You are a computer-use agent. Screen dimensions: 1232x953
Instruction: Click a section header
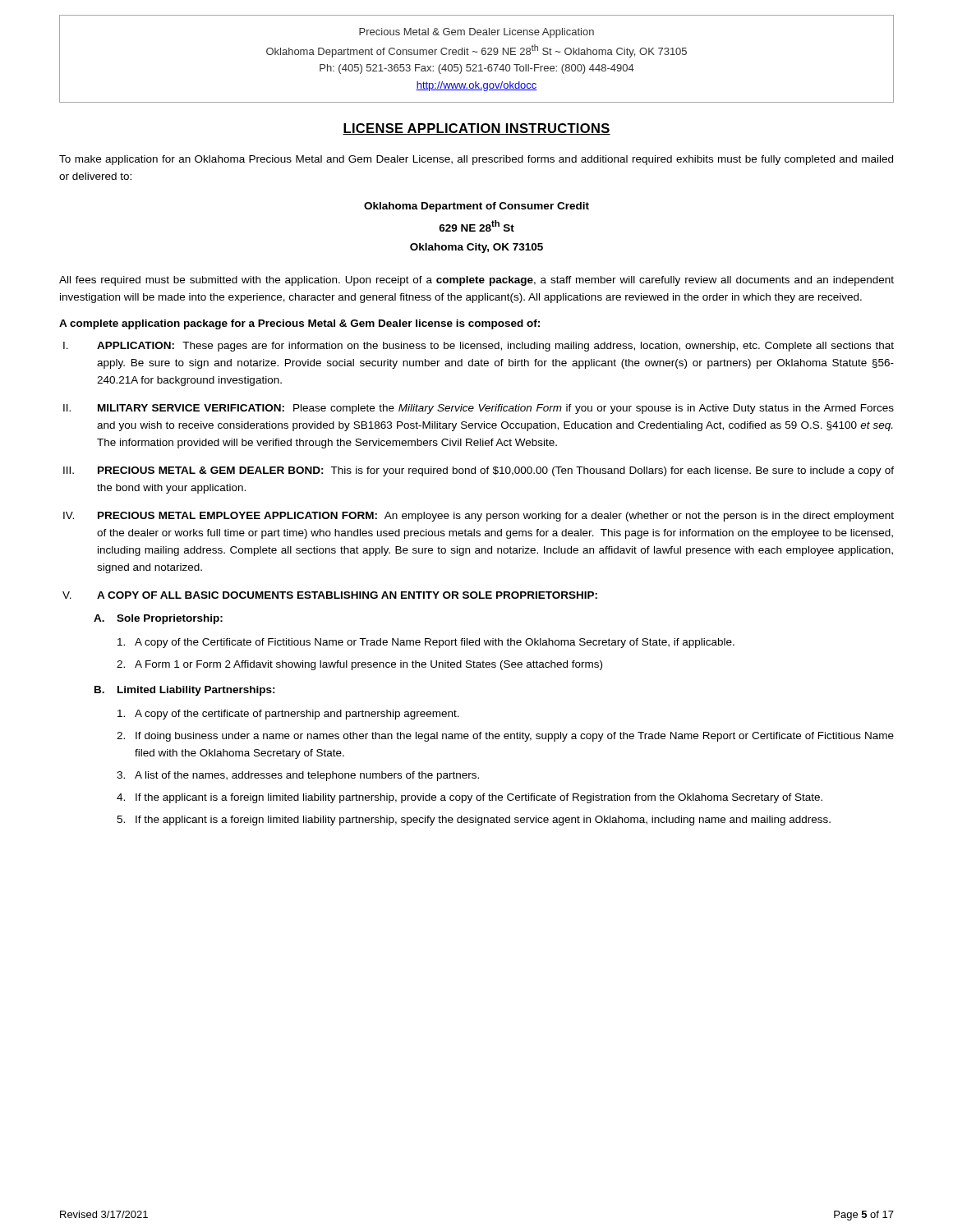click(300, 324)
